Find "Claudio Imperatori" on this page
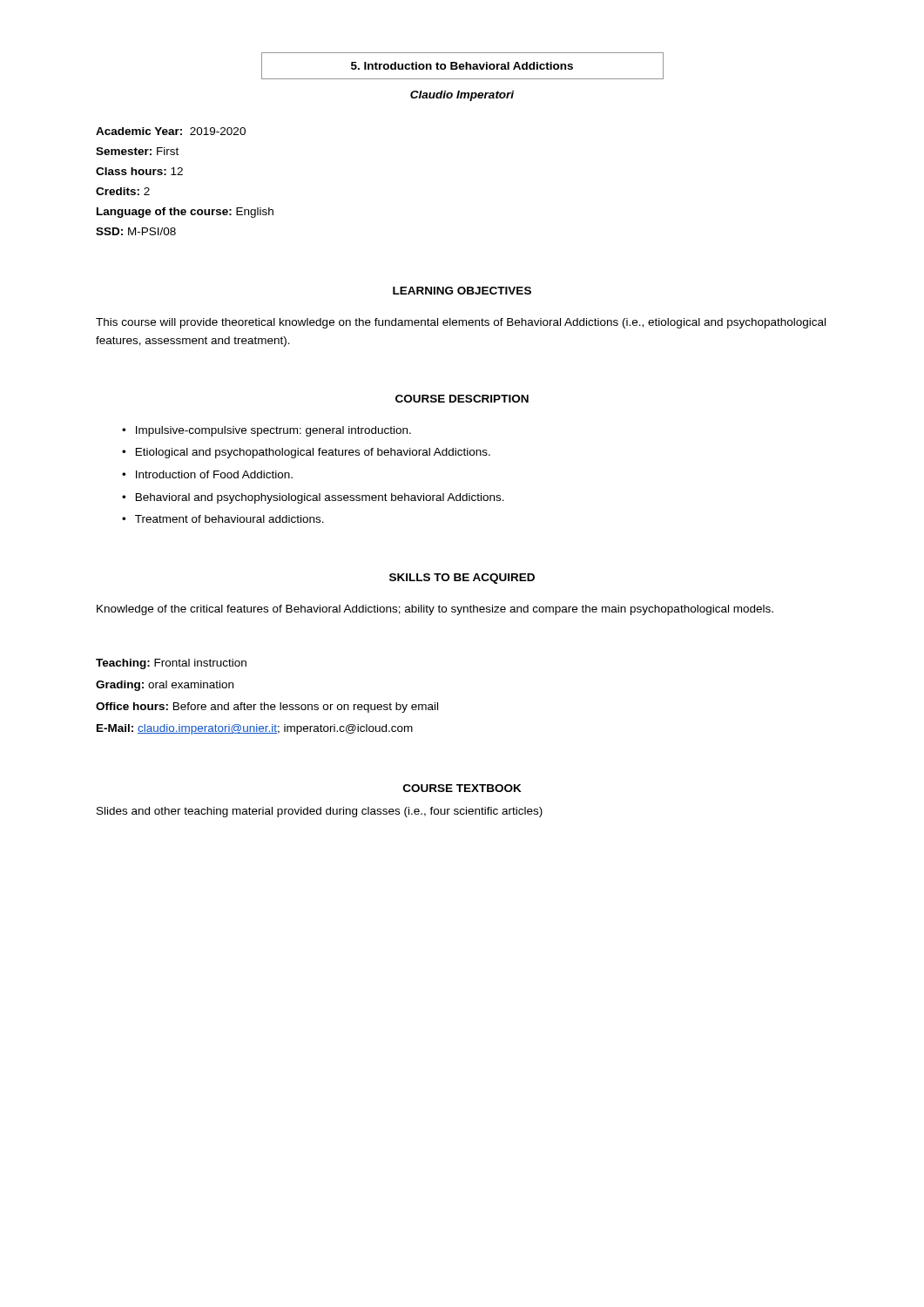 tap(462, 94)
